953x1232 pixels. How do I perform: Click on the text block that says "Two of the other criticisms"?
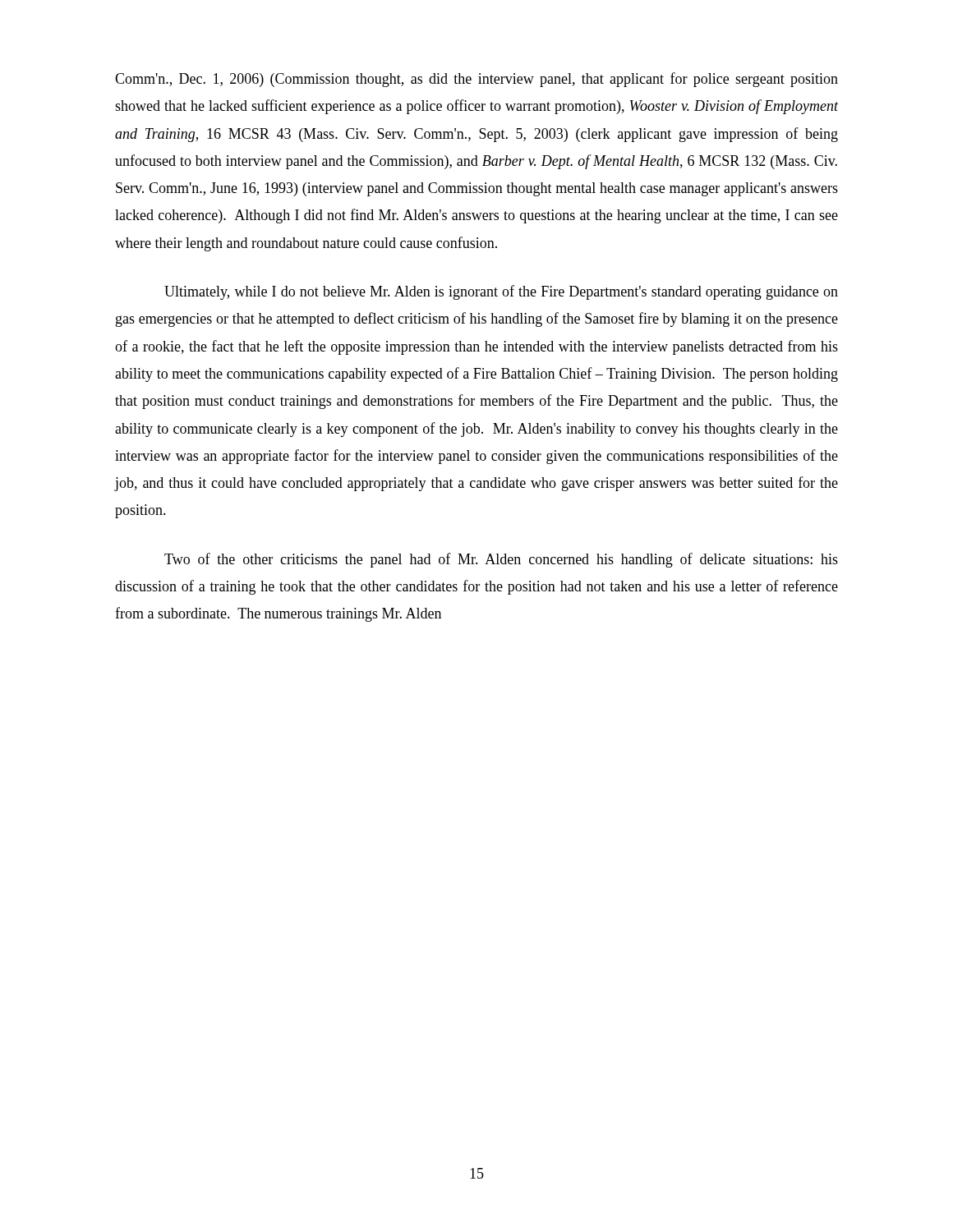[476, 586]
